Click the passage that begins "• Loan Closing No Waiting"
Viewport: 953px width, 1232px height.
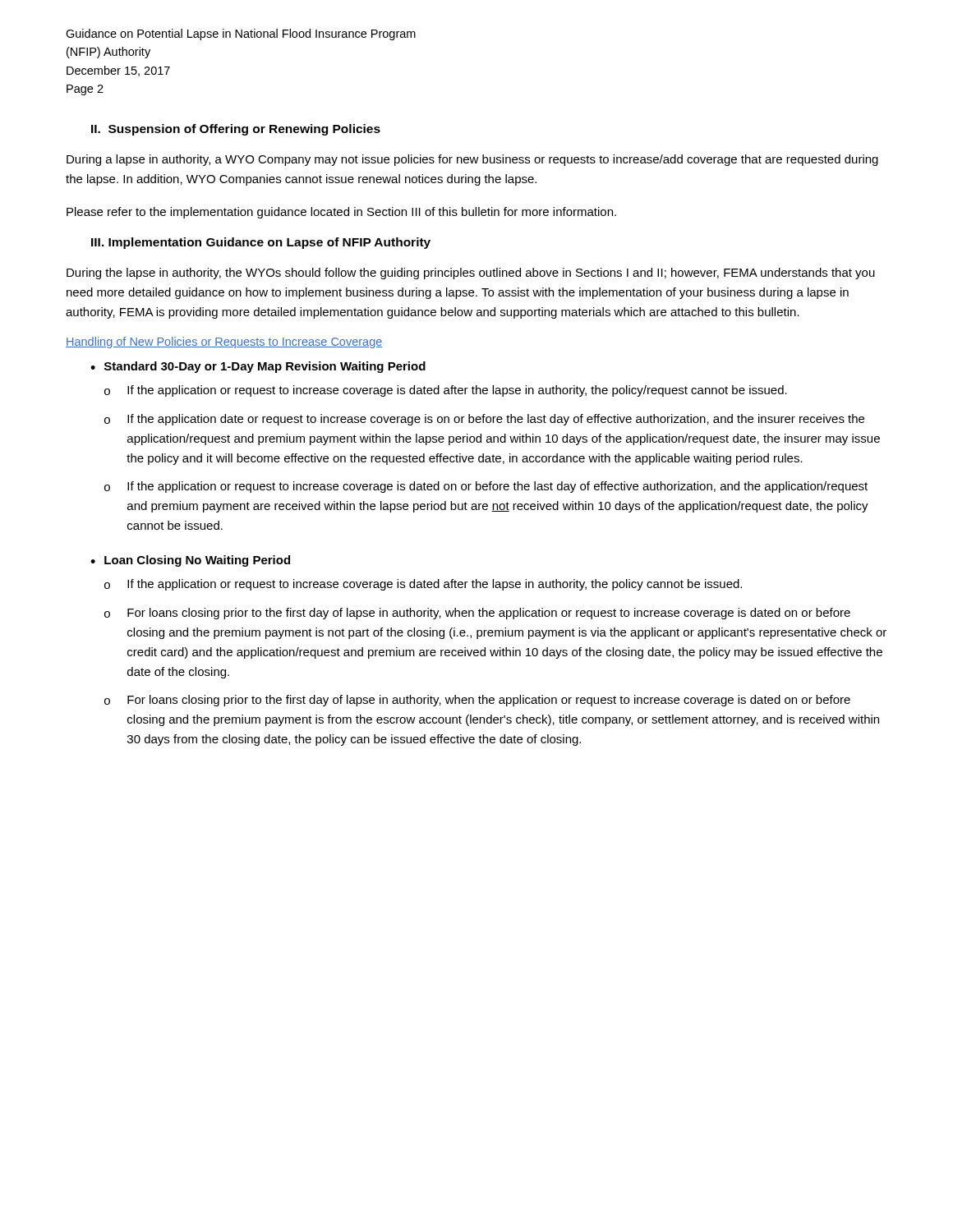point(489,654)
